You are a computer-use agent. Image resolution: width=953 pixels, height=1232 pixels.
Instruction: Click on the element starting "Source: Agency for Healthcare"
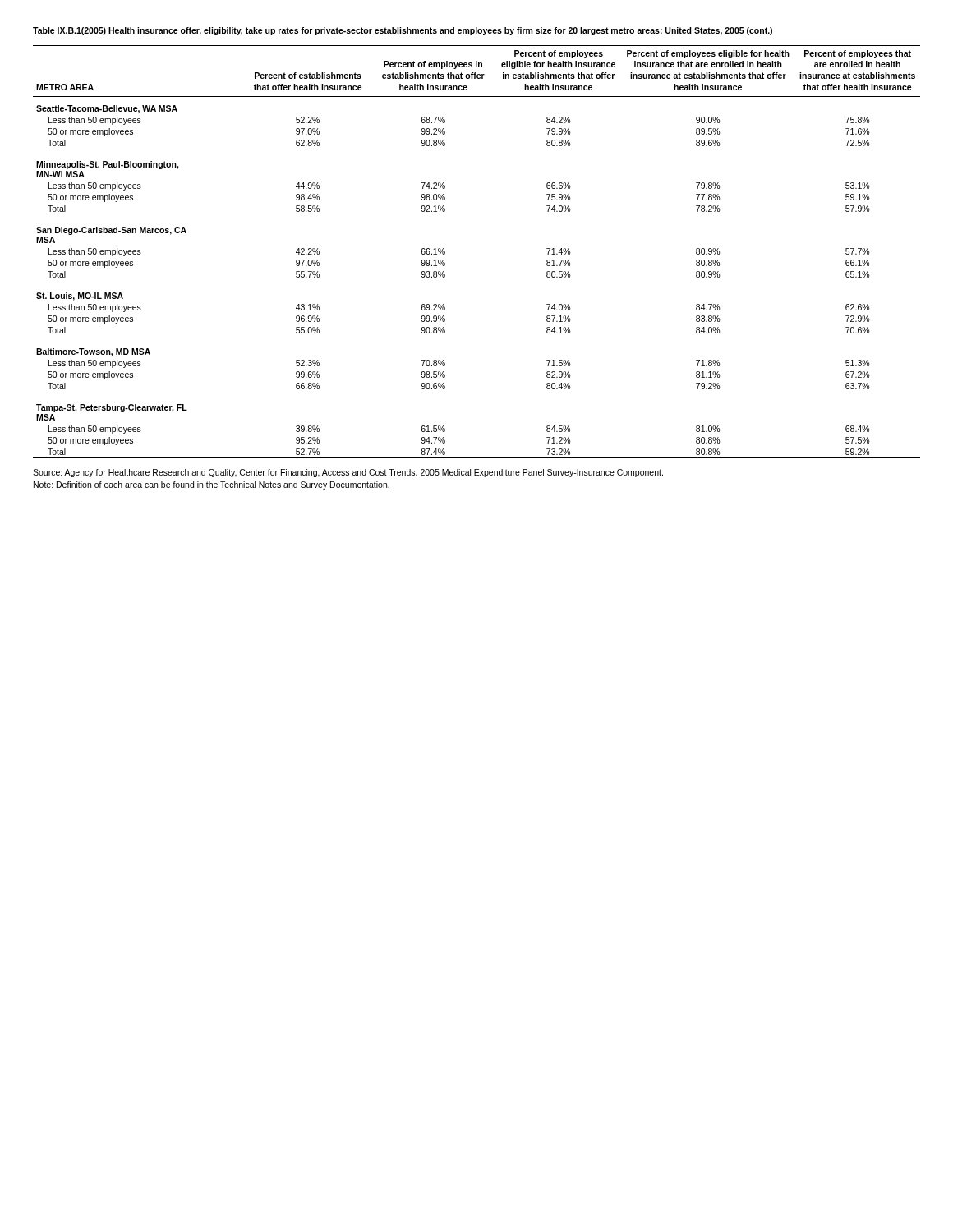click(348, 479)
